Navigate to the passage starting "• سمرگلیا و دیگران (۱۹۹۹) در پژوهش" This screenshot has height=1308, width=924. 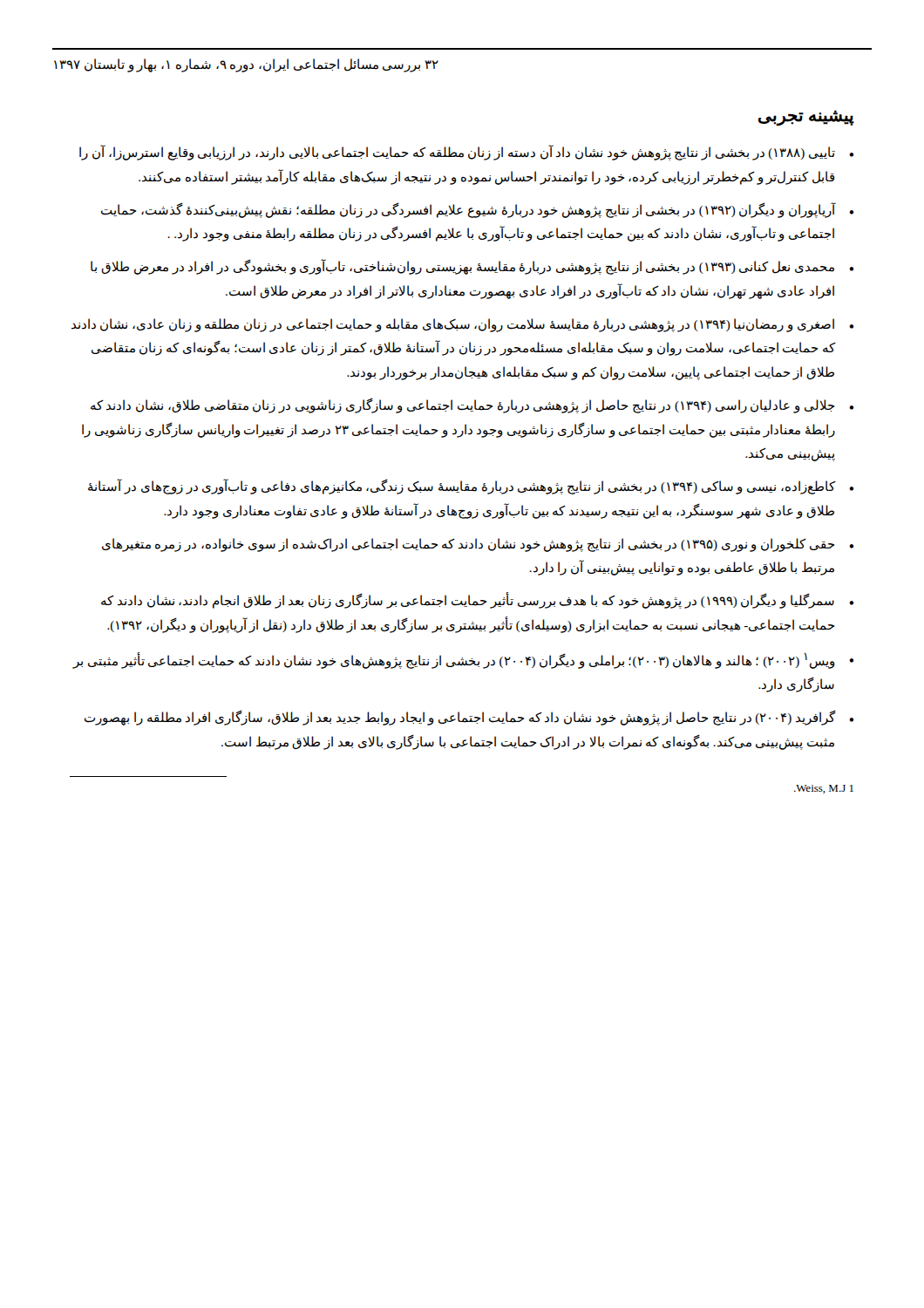(477, 612)
